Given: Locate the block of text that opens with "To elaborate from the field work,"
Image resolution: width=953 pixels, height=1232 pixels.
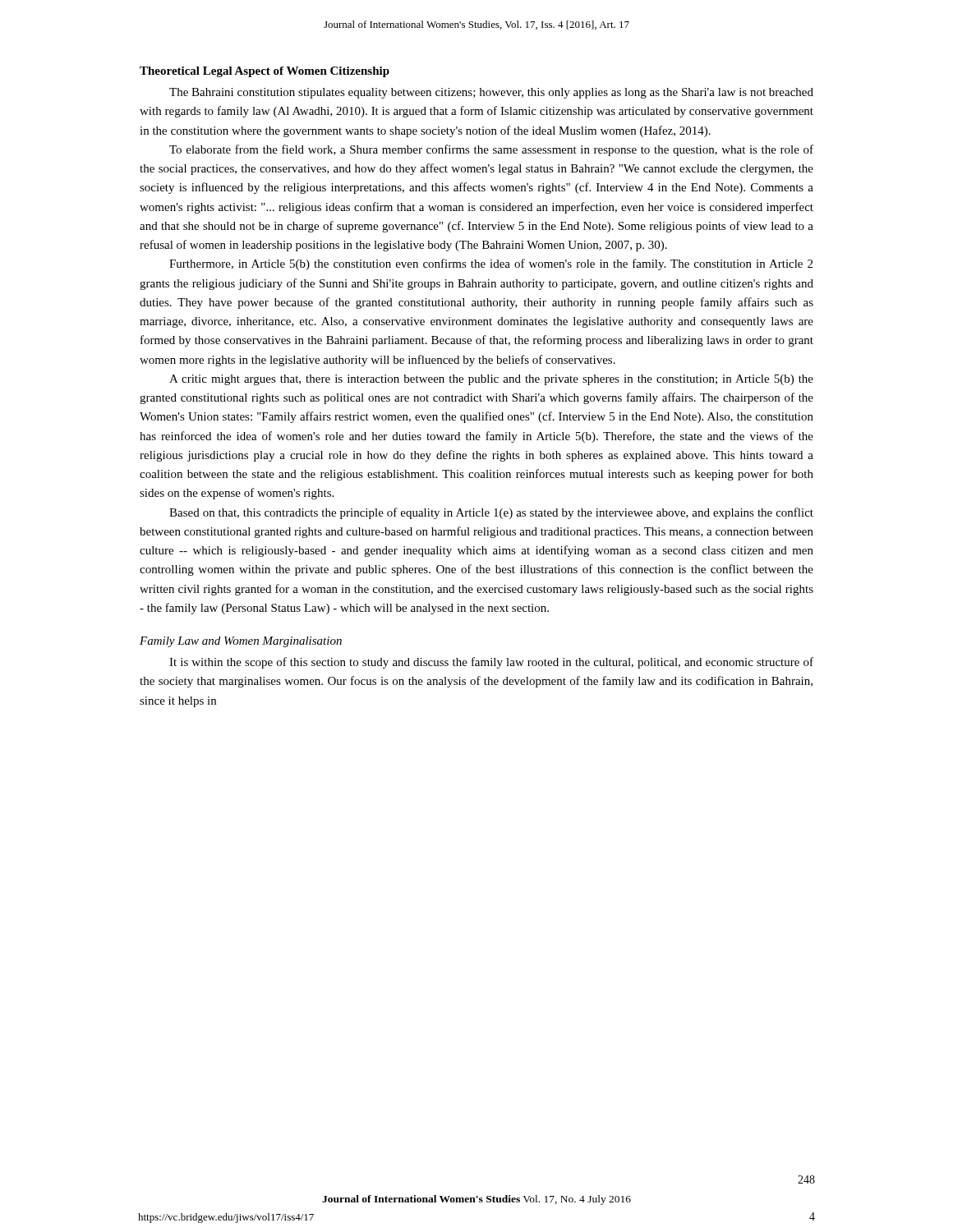Looking at the screenshot, I should click(476, 197).
